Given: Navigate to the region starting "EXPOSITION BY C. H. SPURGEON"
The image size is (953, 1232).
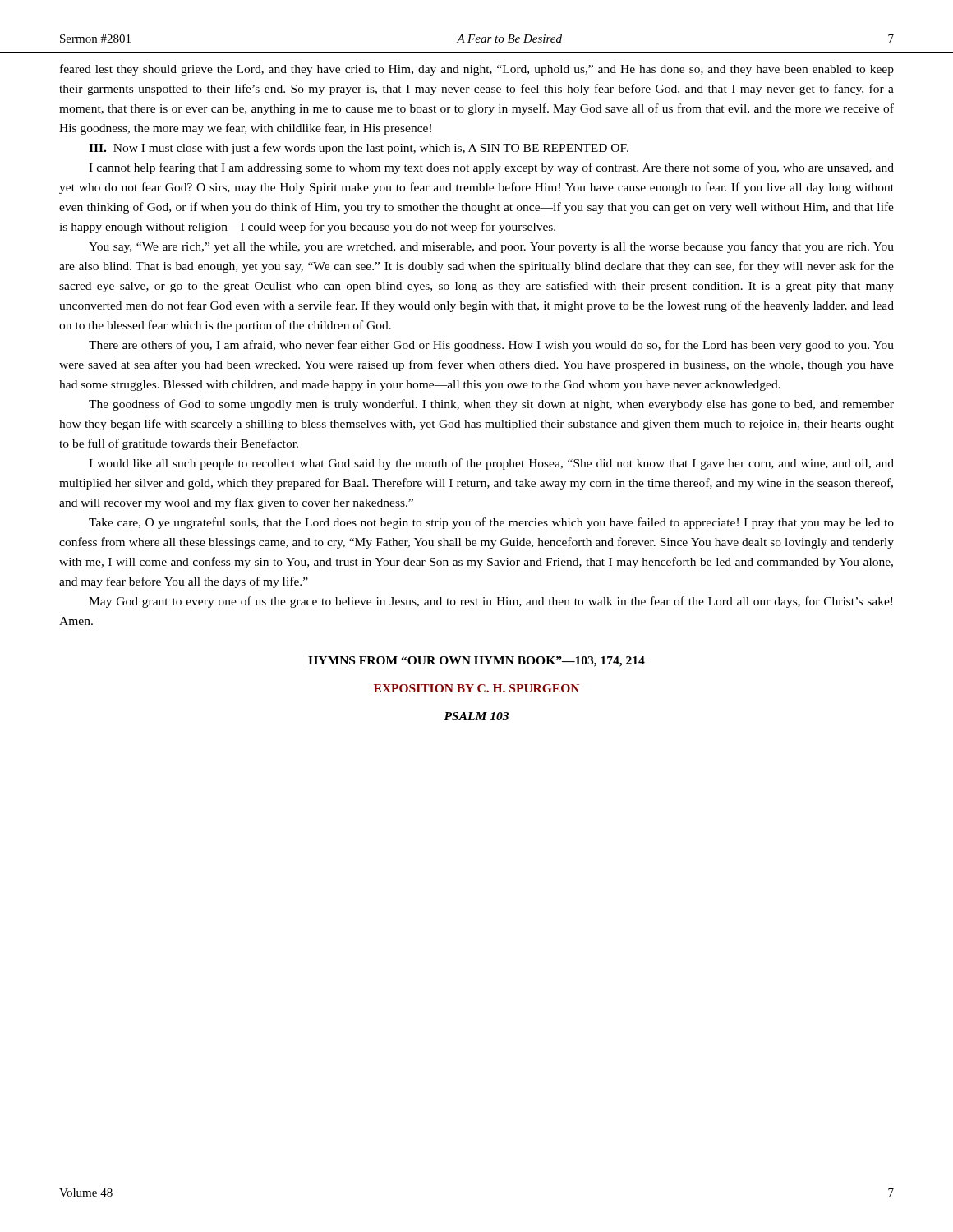Looking at the screenshot, I should coord(476,688).
